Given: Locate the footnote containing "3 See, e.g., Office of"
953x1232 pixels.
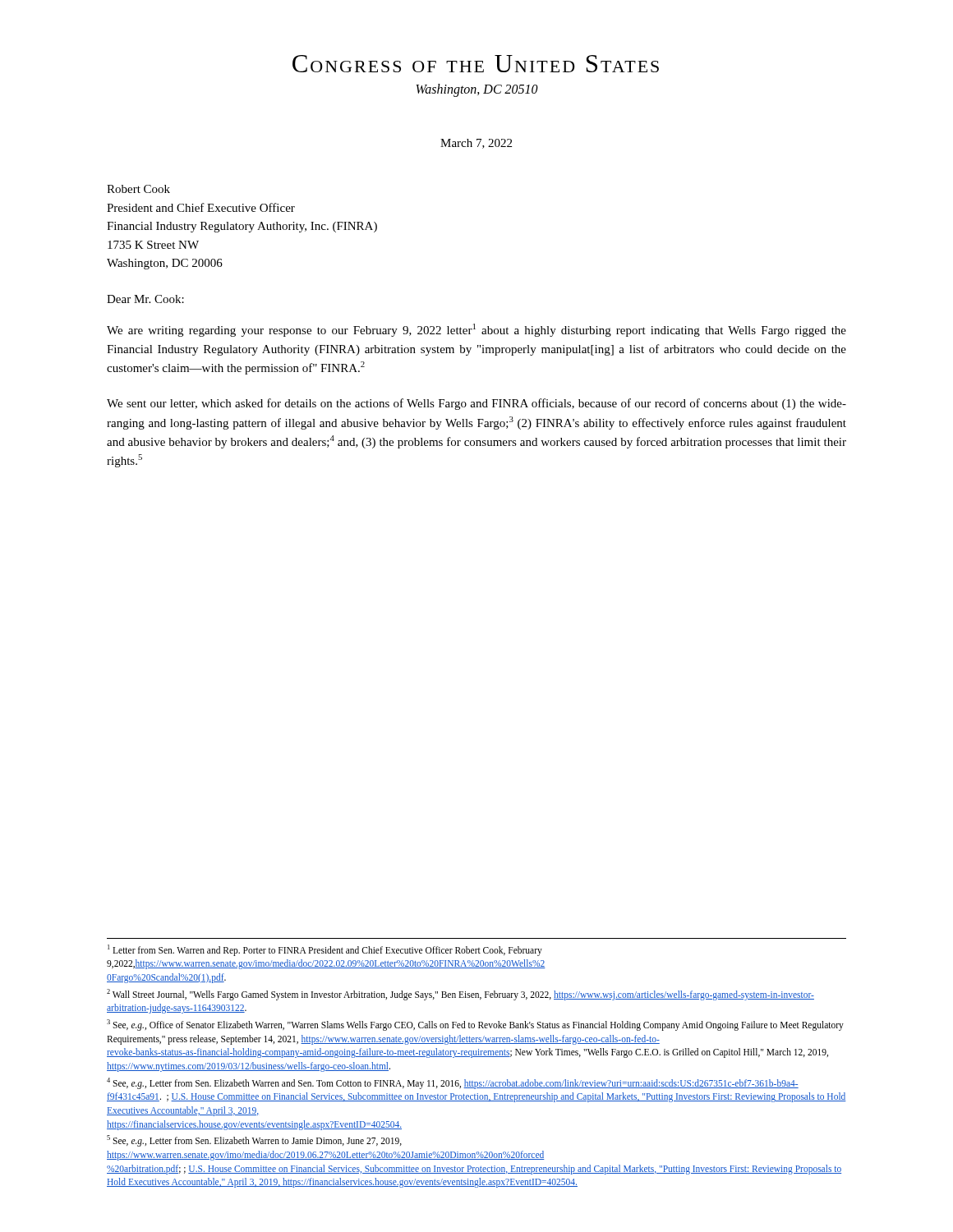Looking at the screenshot, I should click(x=475, y=1045).
